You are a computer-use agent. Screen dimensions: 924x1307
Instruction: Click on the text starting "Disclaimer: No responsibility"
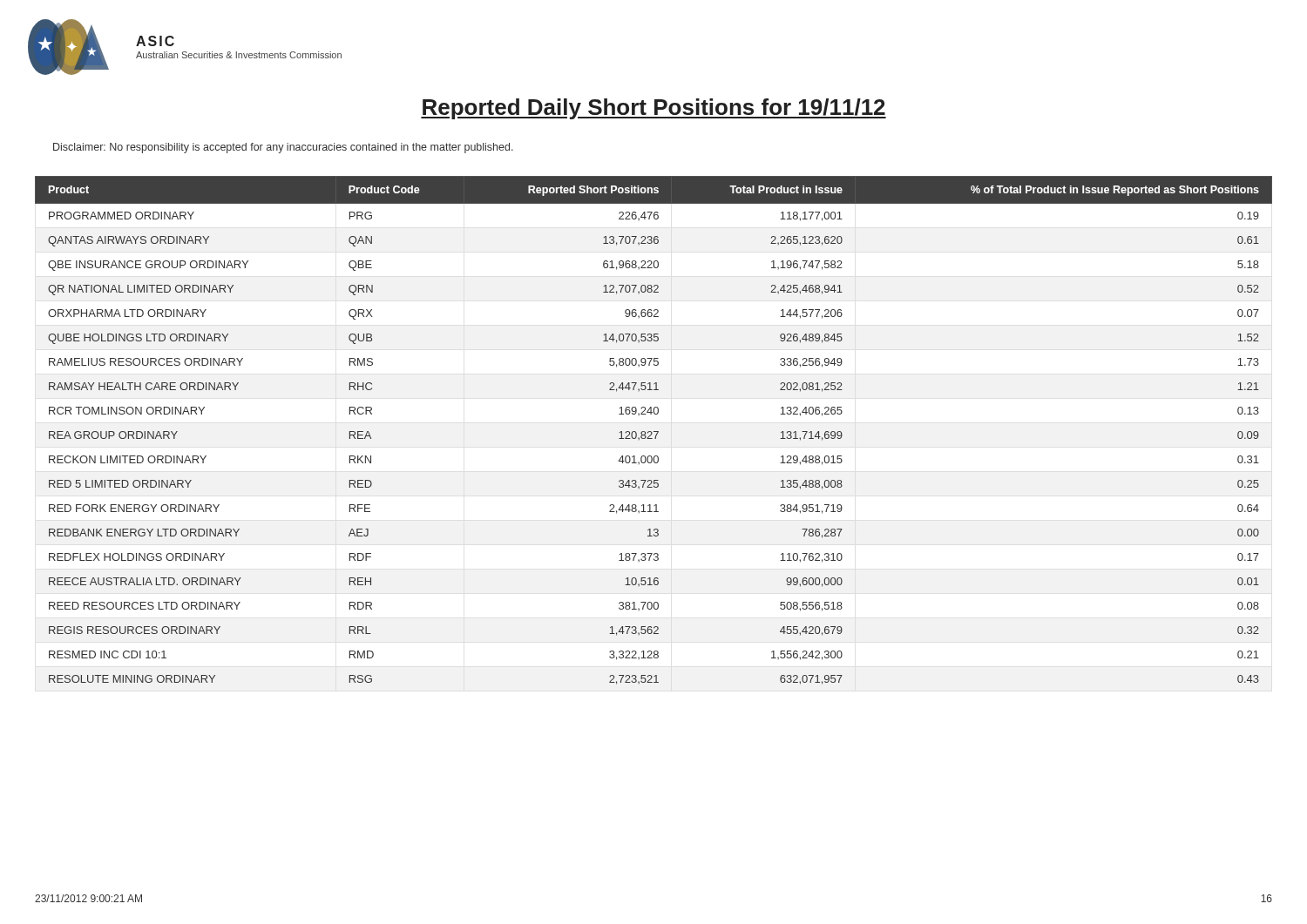[283, 147]
